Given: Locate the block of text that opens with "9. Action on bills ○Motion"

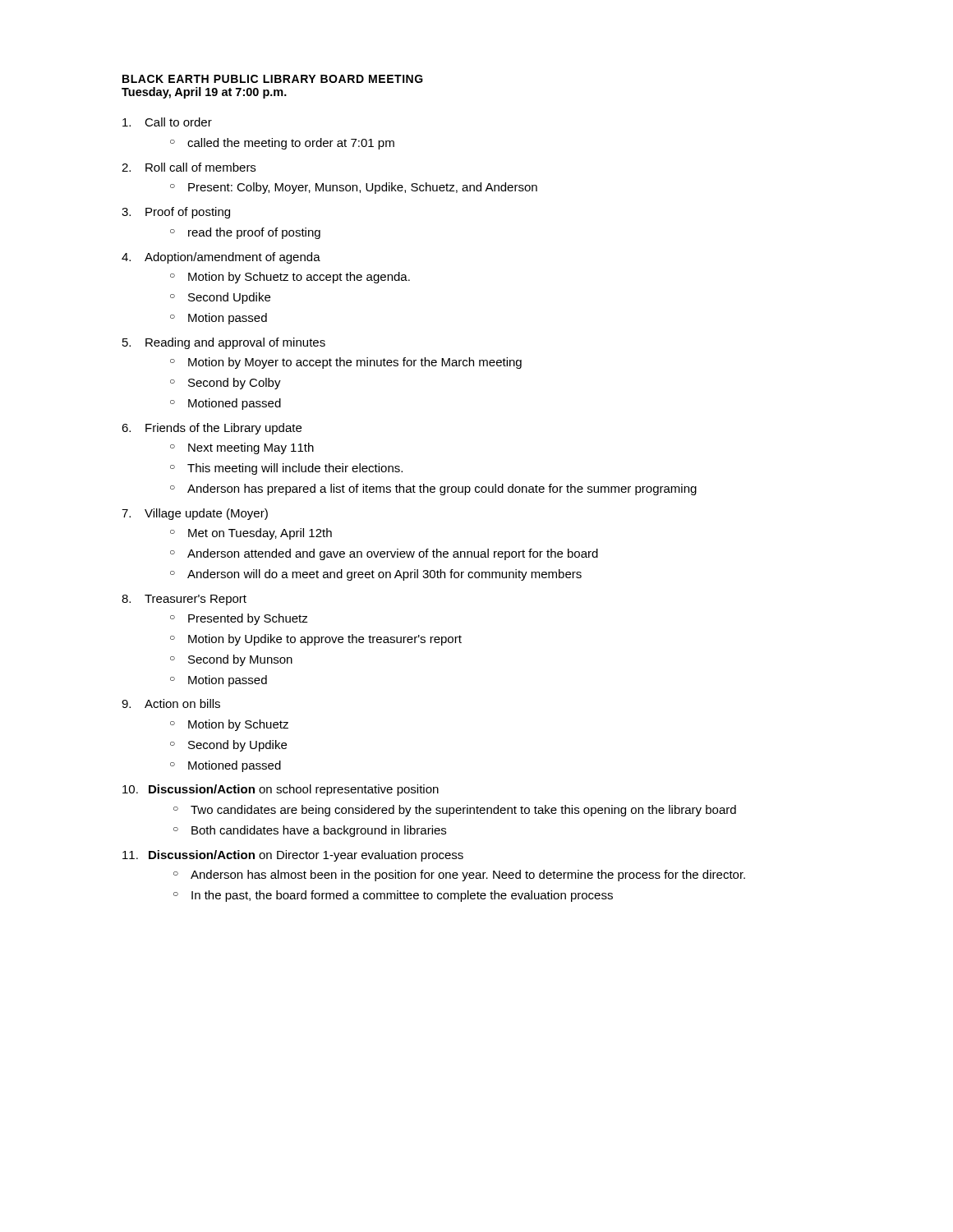Looking at the screenshot, I should [x=171, y=703].
